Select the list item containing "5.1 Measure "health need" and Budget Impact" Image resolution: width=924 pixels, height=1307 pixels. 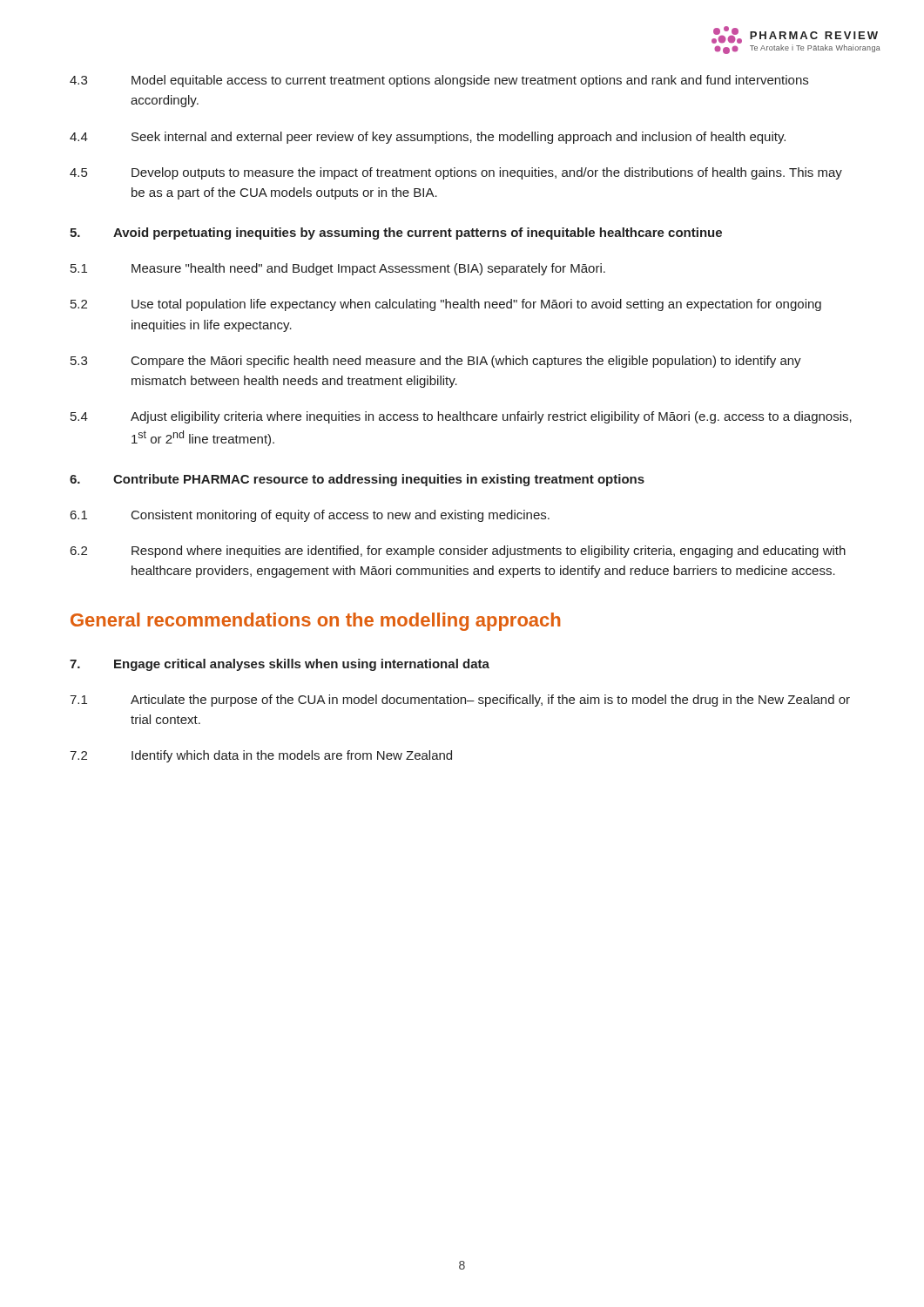tap(462, 268)
